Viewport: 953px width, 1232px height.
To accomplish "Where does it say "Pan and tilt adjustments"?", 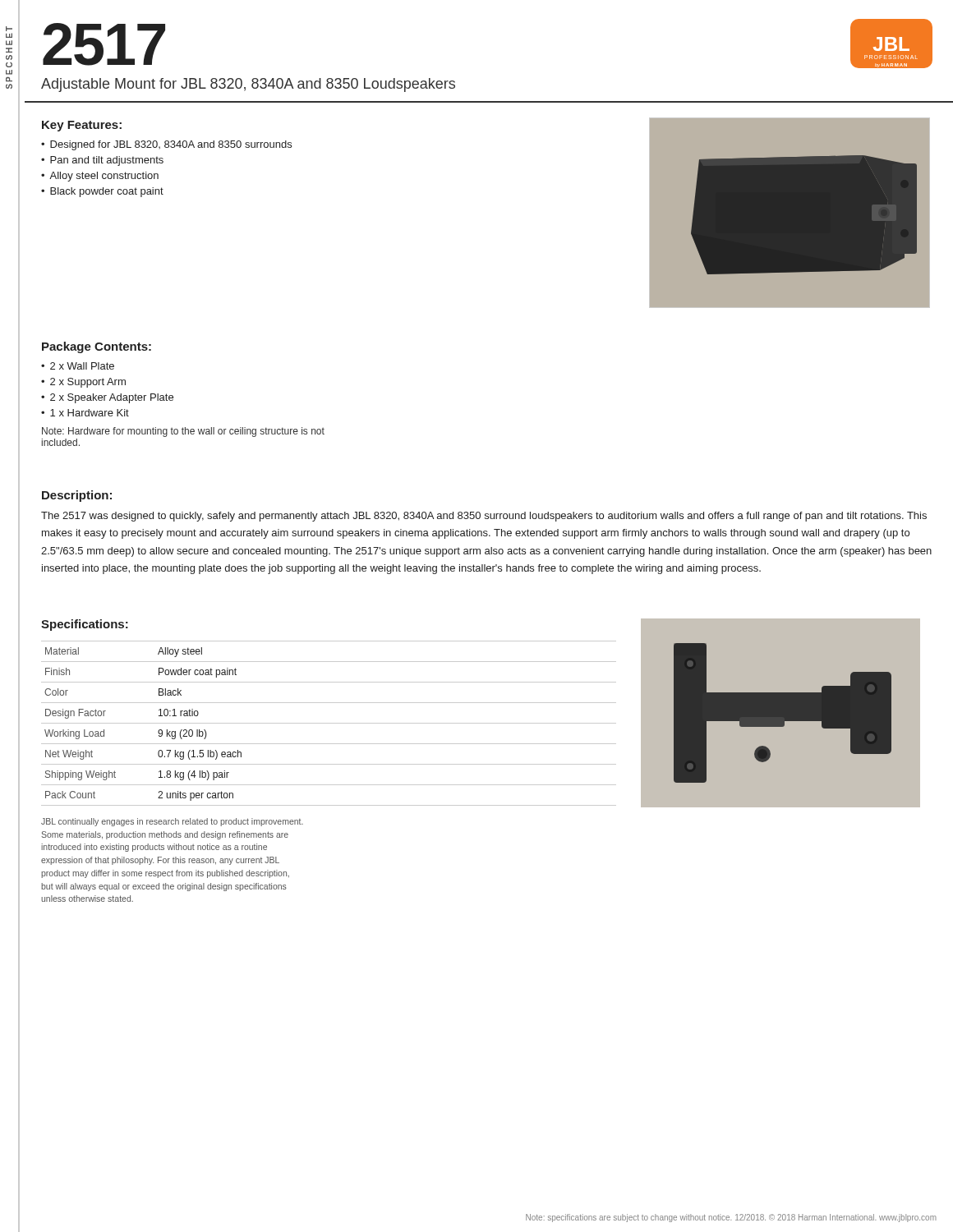I will [x=107, y=160].
